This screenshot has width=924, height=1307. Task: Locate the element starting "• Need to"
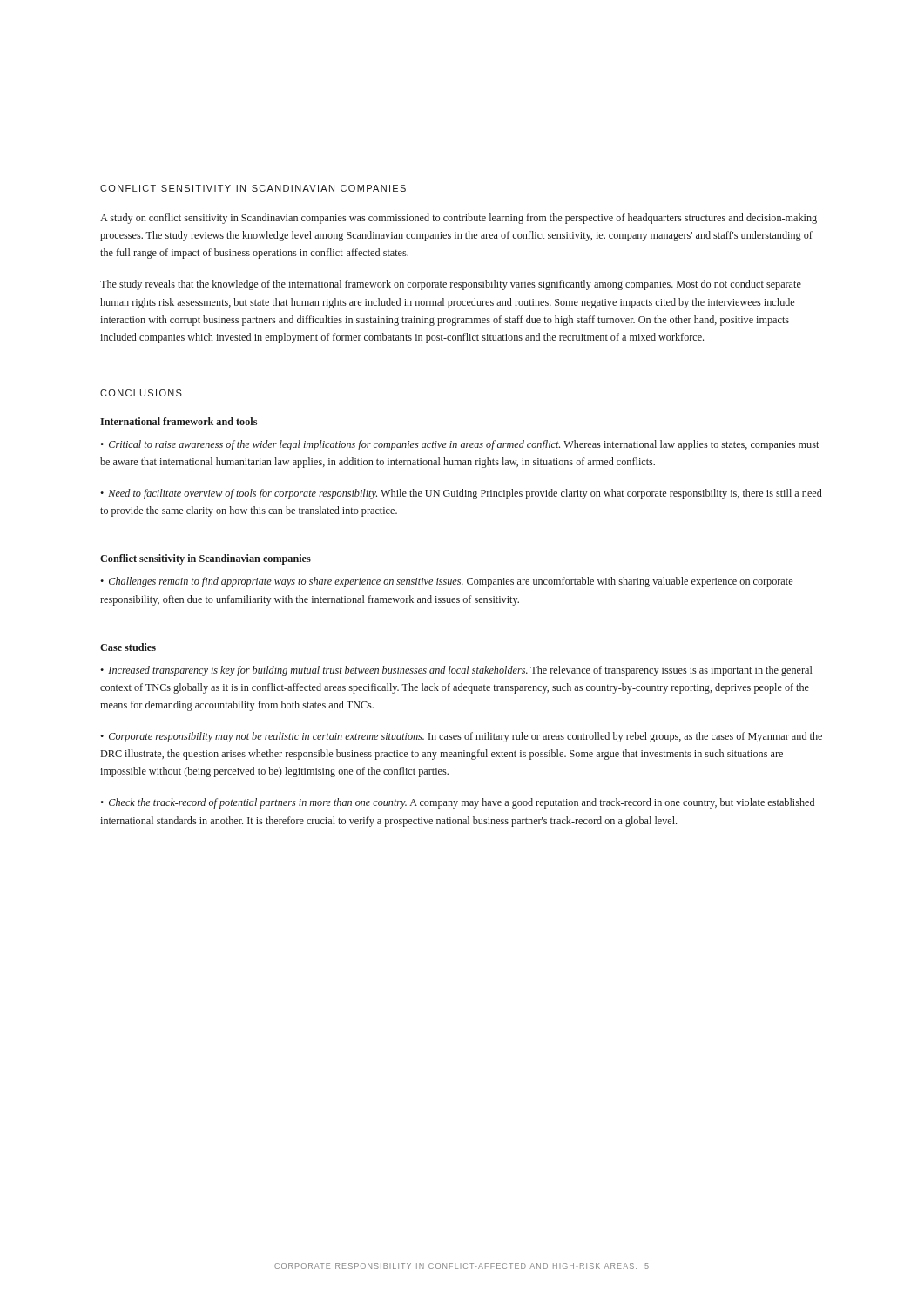click(462, 502)
